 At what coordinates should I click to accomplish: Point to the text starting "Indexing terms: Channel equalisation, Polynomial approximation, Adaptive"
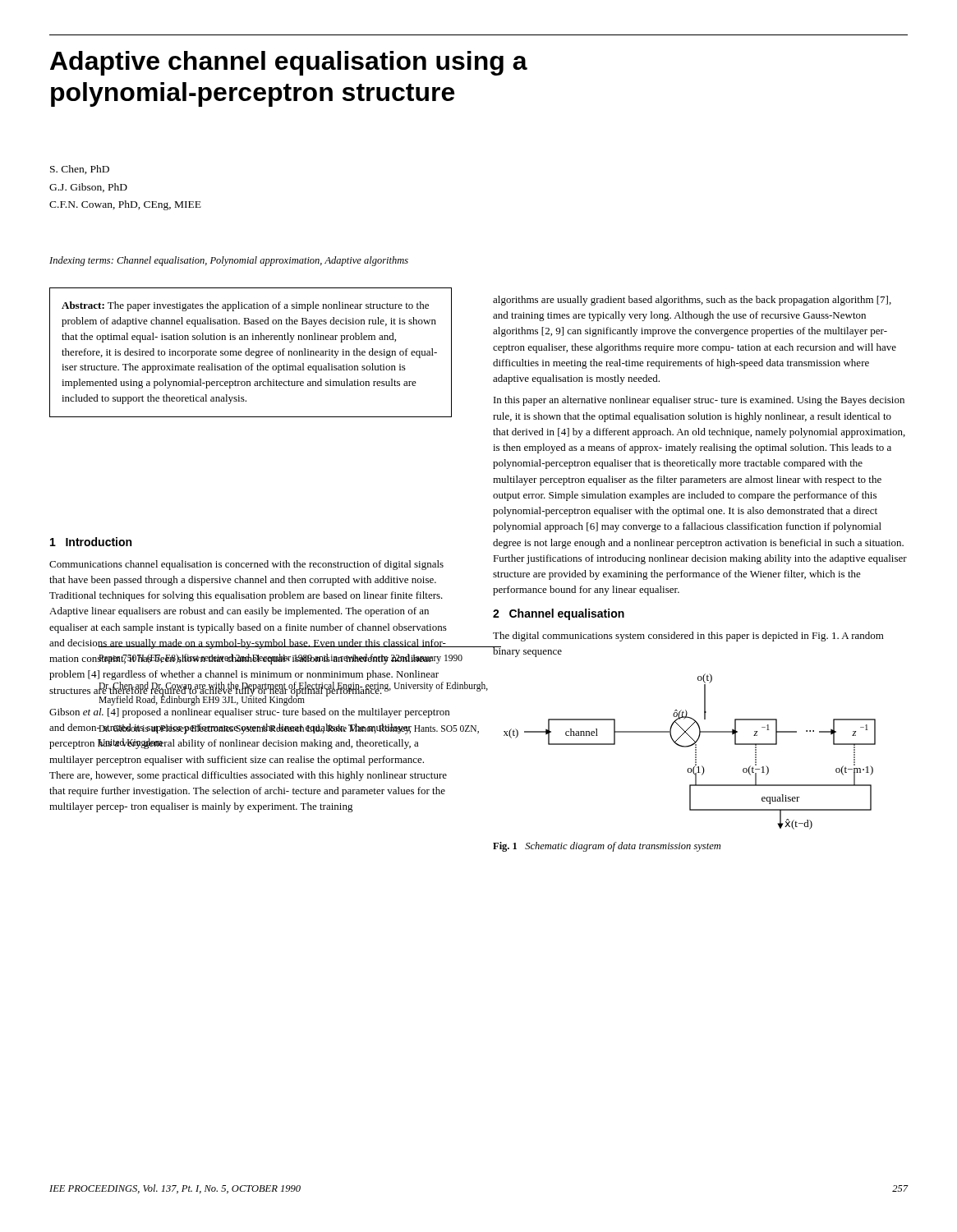(229, 260)
